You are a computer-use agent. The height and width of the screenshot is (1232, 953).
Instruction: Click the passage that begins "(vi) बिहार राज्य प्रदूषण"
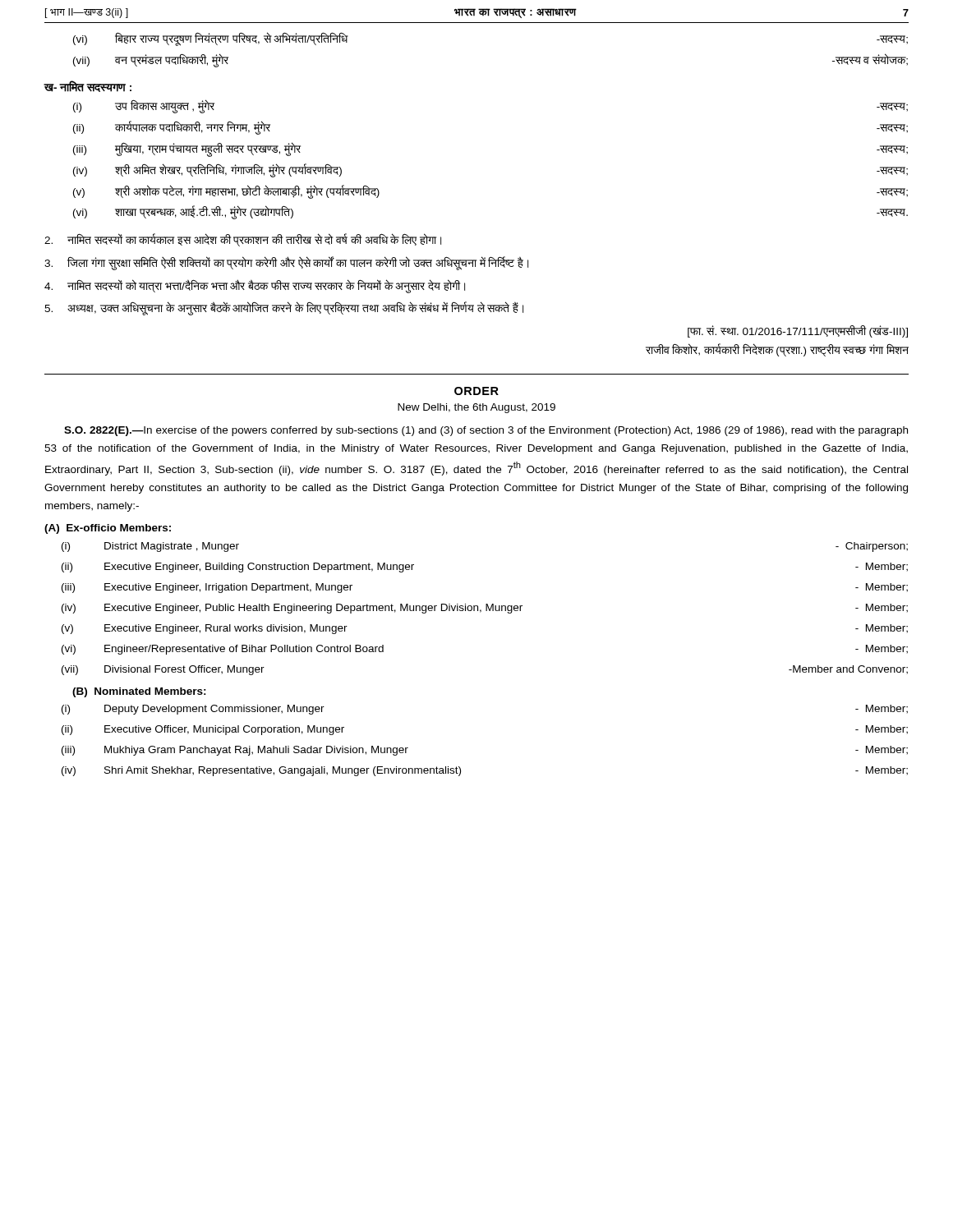pos(244,39)
